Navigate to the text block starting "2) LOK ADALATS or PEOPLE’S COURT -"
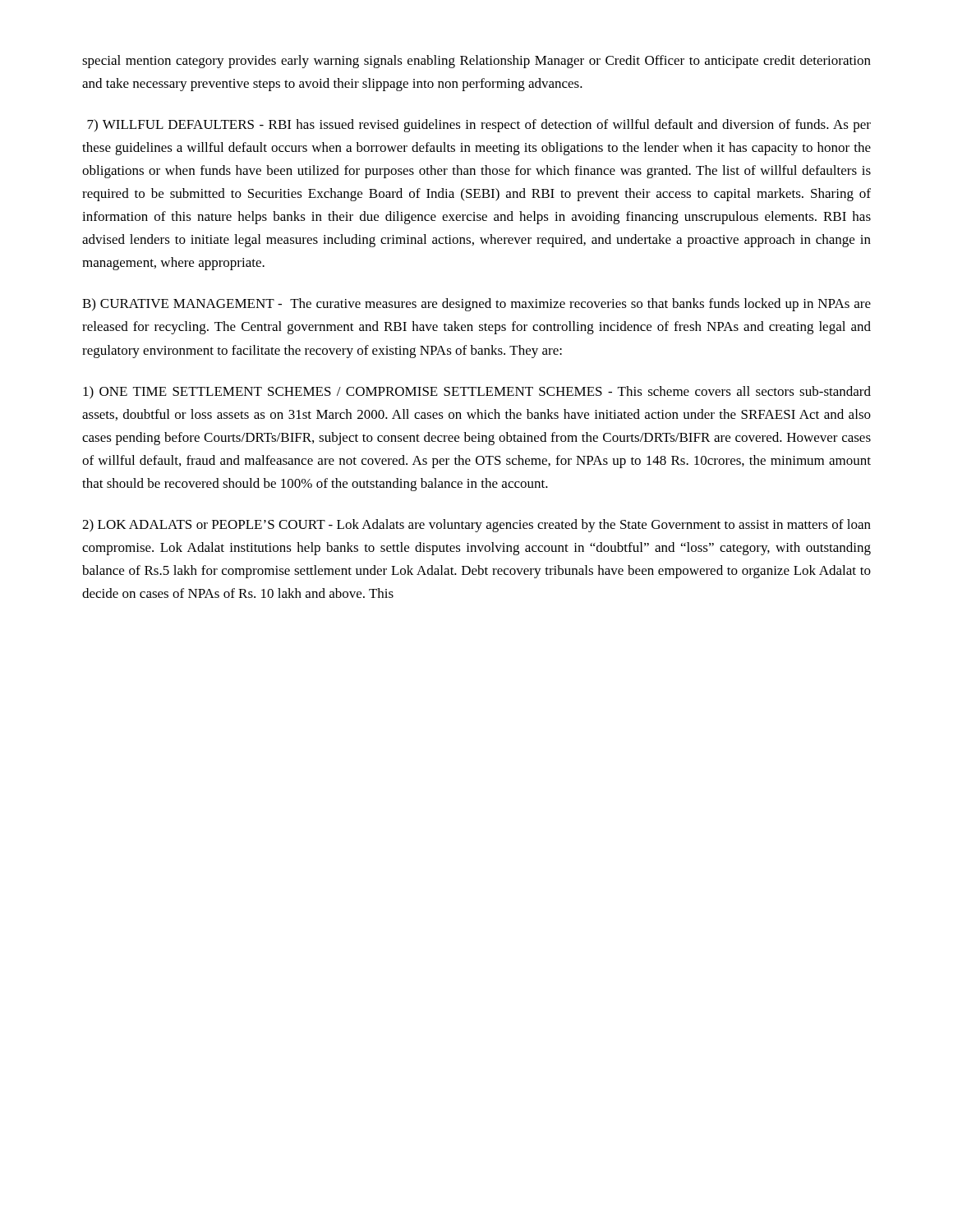 pos(476,559)
